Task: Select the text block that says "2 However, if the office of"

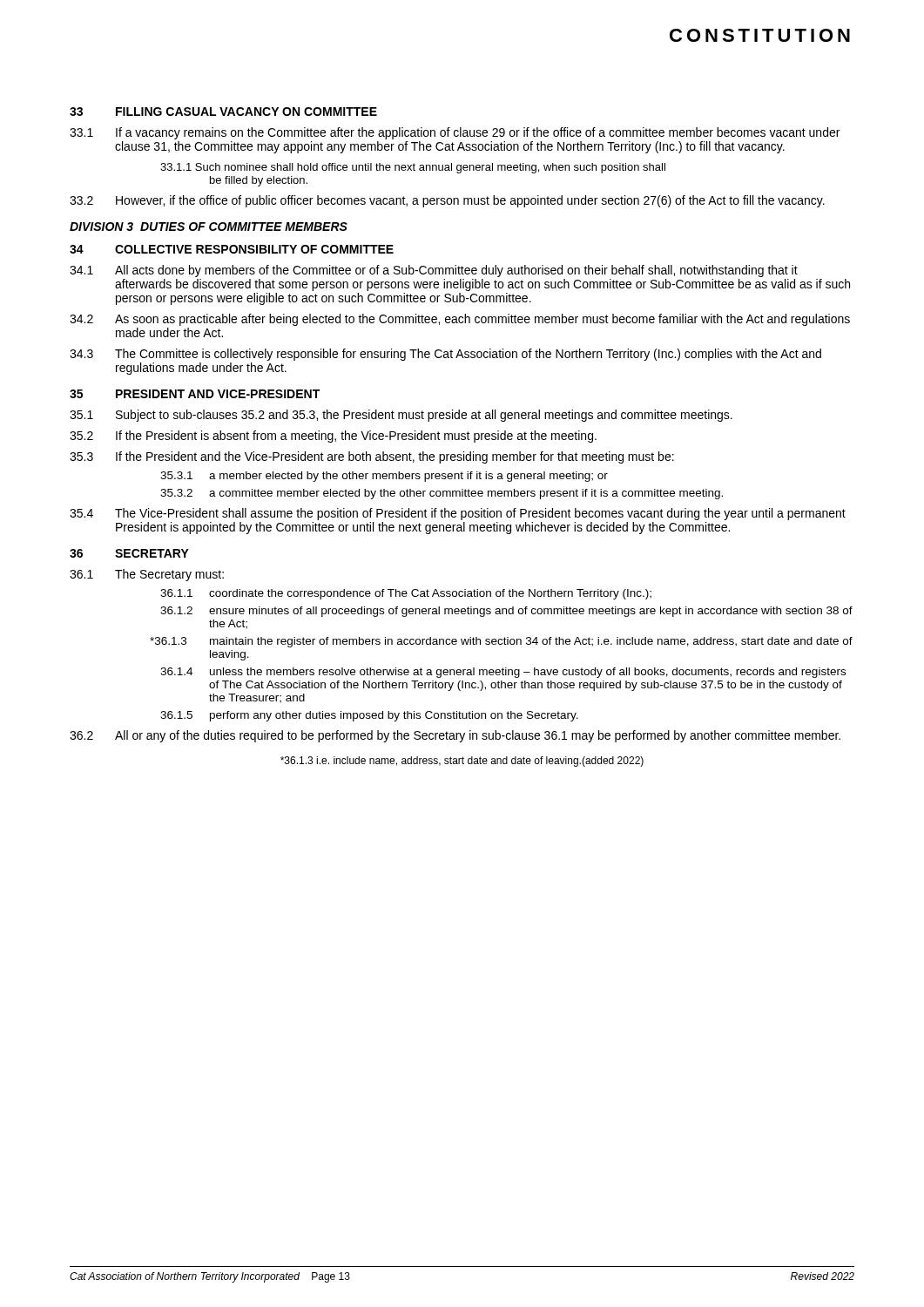Action: click(x=447, y=200)
